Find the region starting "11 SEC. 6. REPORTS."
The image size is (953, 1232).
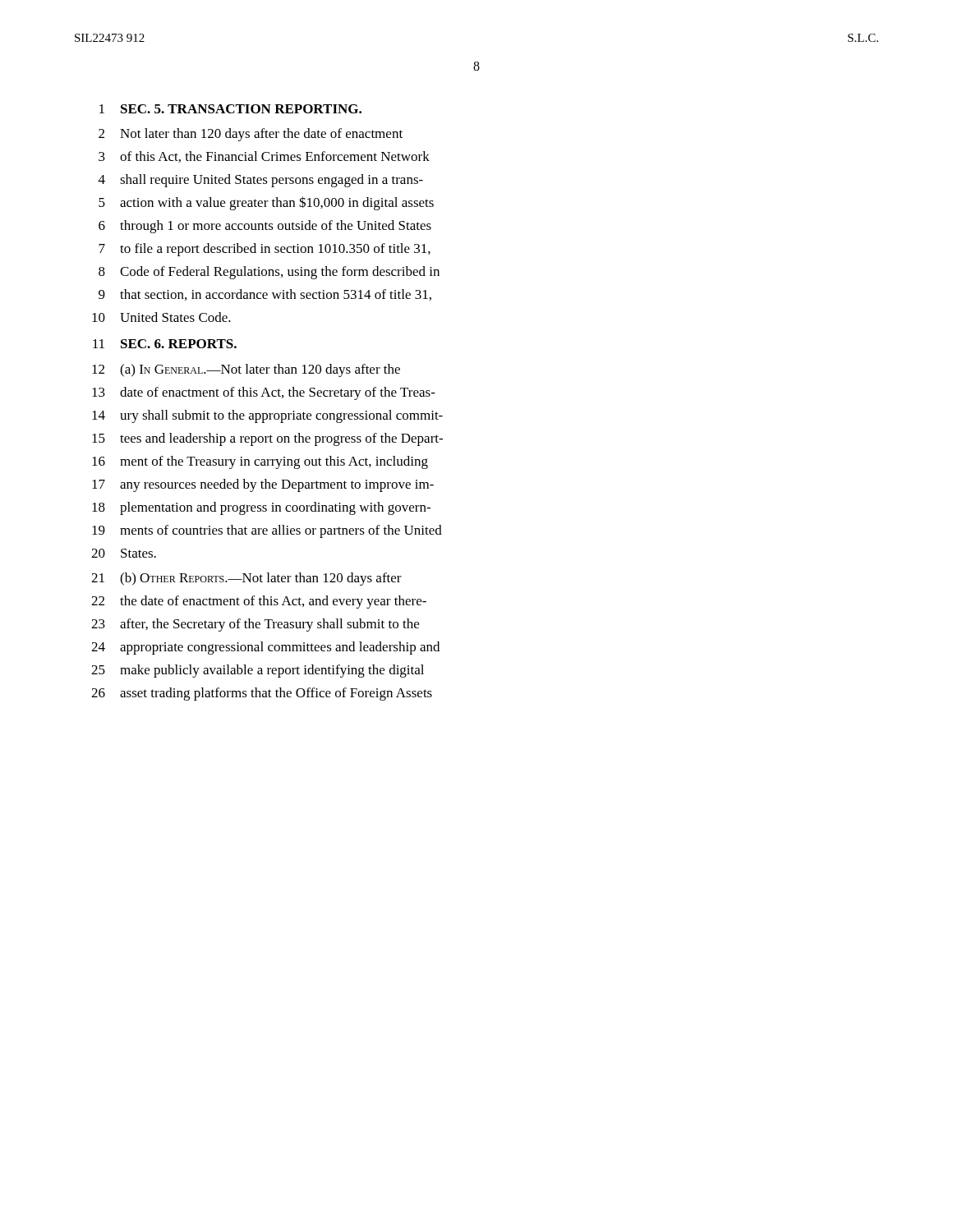[165, 344]
